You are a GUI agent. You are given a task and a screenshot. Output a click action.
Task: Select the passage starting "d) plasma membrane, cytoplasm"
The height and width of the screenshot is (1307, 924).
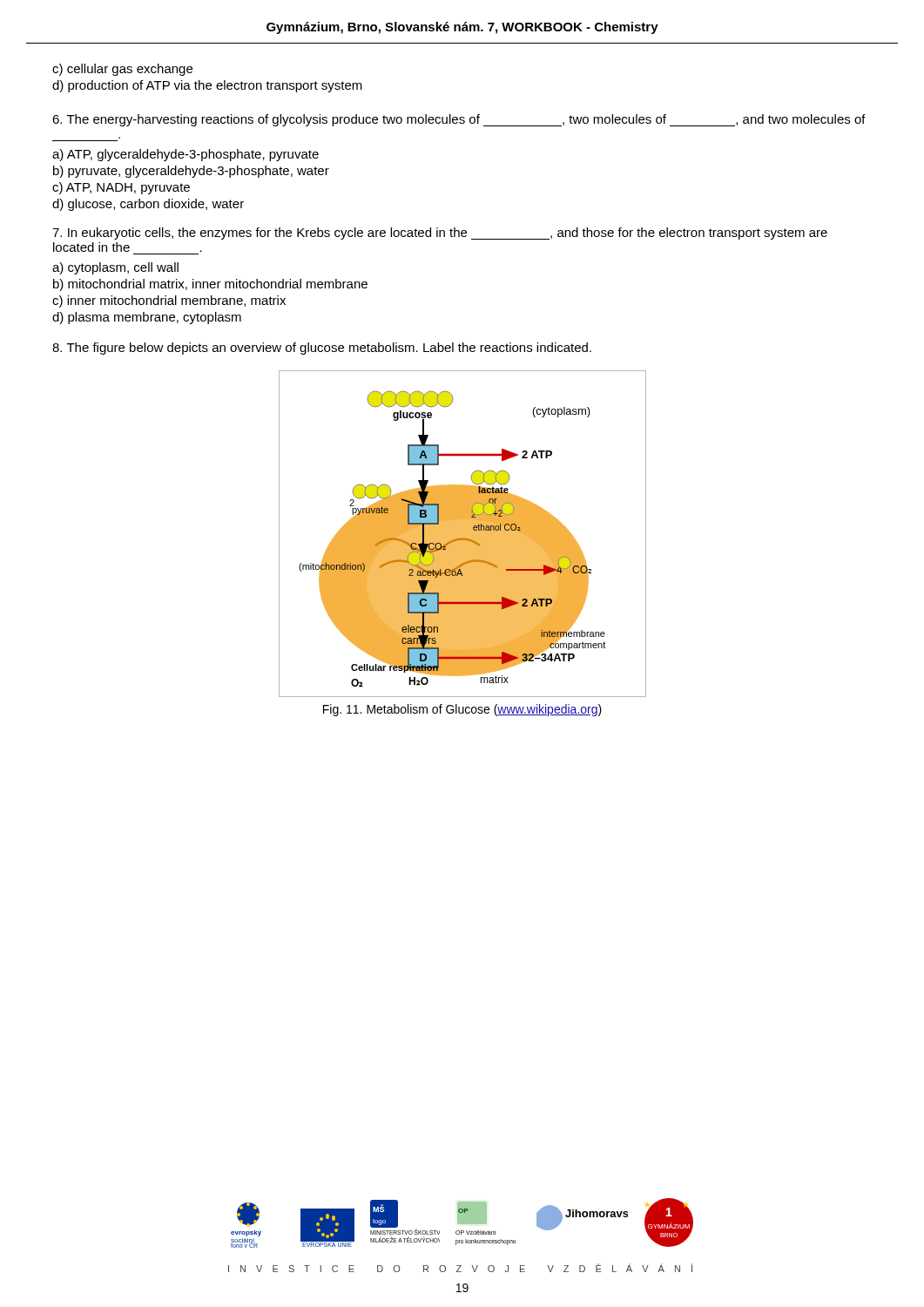(147, 317)
